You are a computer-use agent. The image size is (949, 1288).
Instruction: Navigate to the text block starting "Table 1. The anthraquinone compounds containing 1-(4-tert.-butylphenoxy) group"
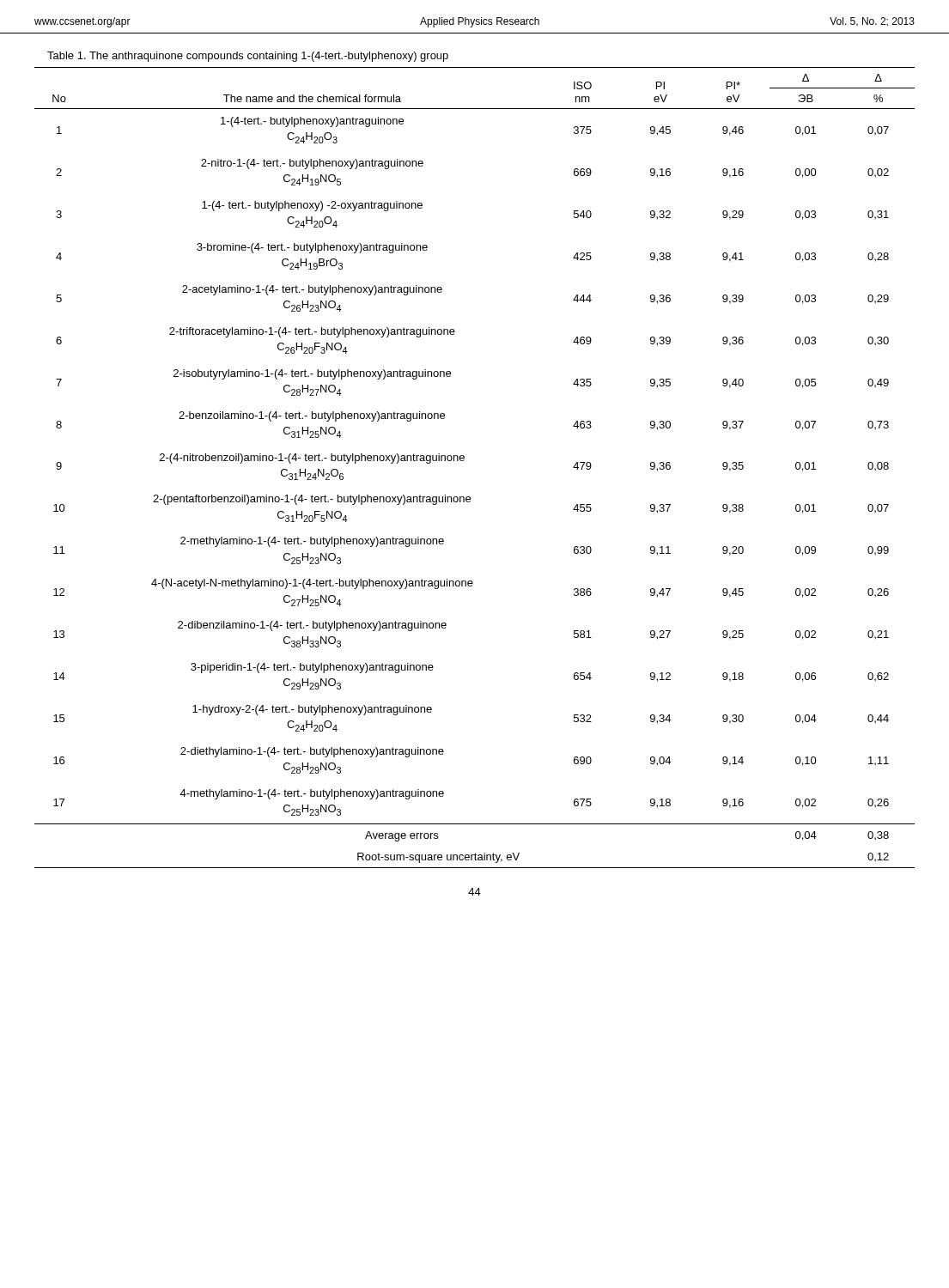tap(248, 55)
